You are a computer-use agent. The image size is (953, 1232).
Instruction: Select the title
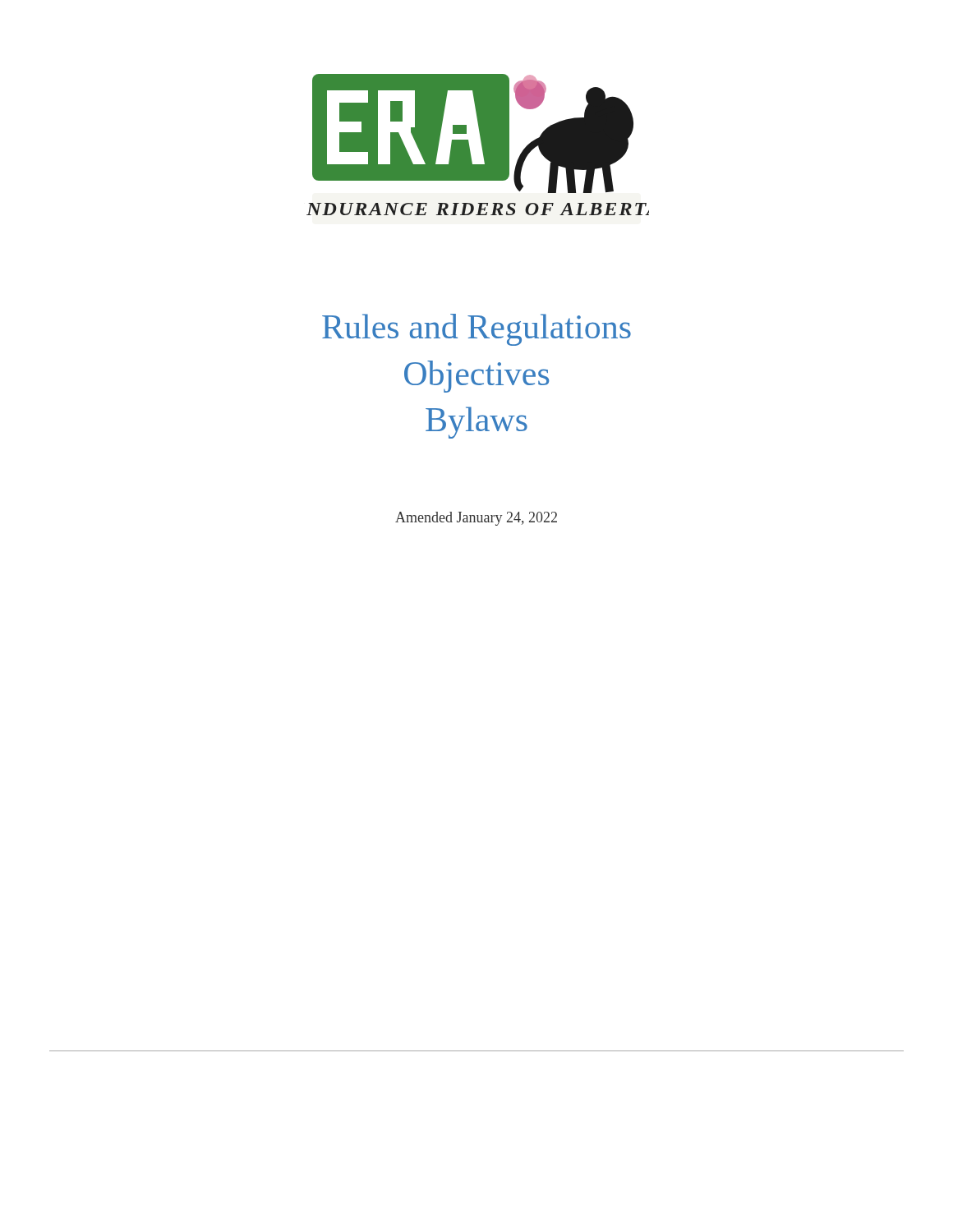(476, 374)
